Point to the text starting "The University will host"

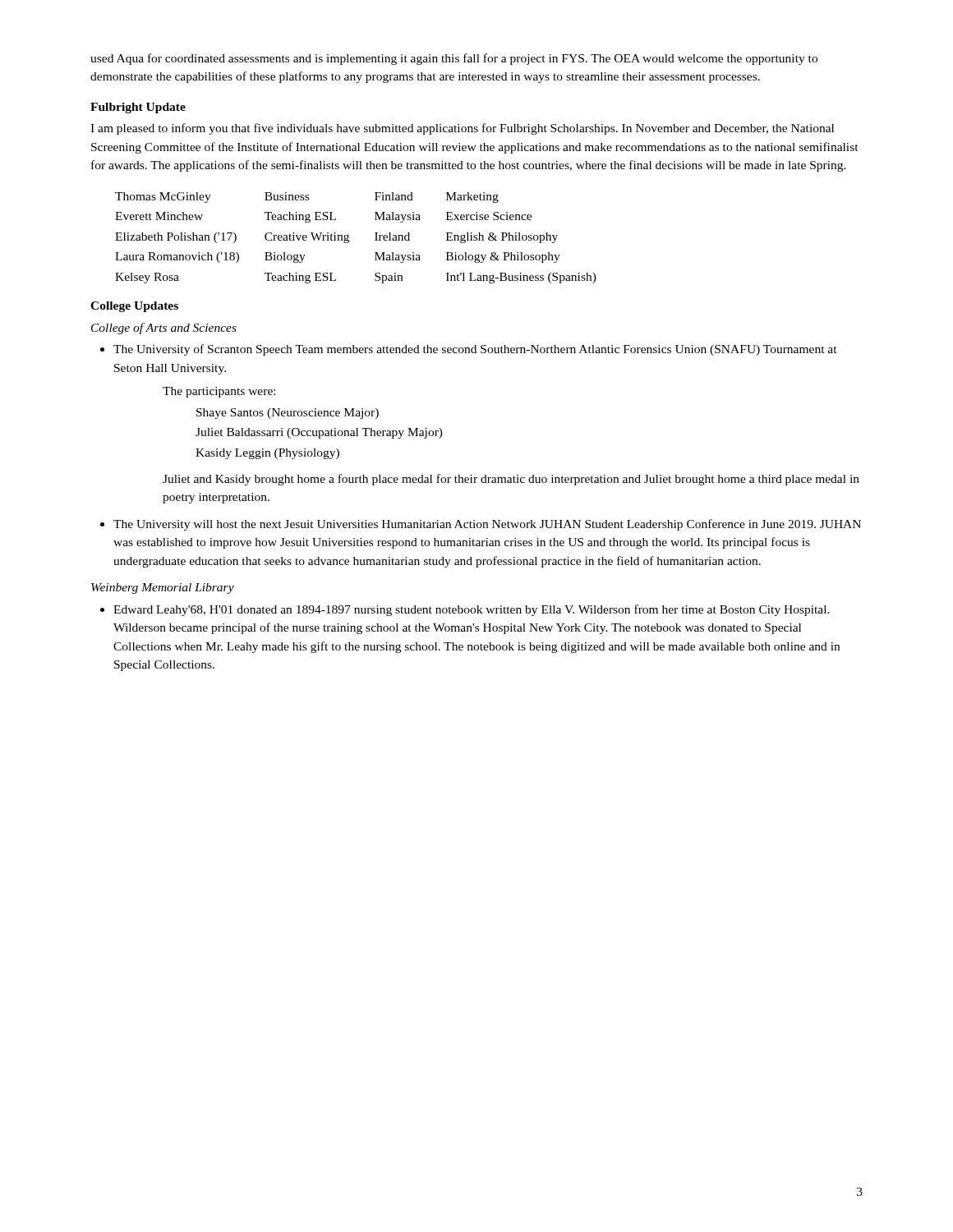[487, 542]
